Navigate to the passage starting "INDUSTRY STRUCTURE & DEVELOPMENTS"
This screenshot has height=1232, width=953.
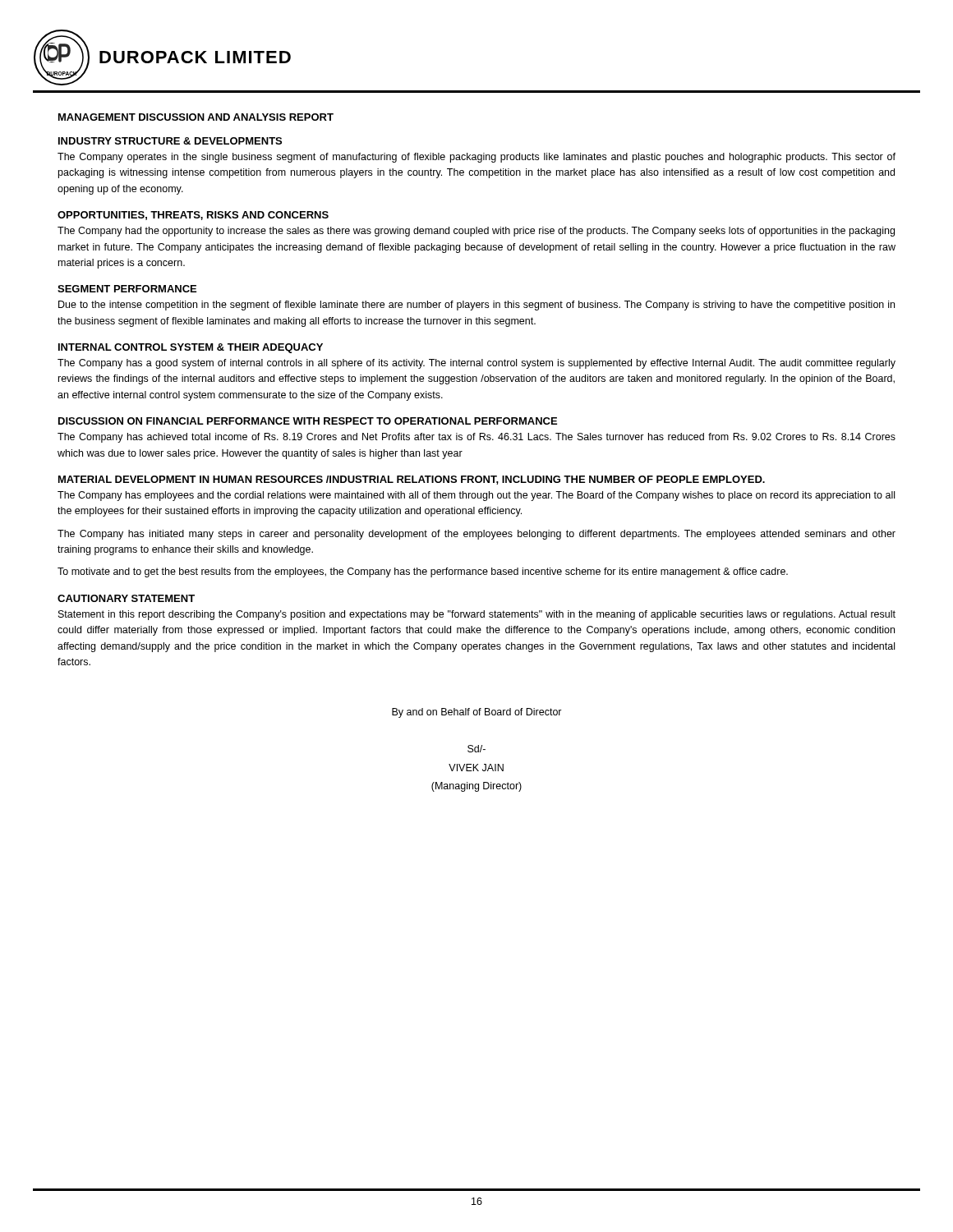click(x=170, y=141)
